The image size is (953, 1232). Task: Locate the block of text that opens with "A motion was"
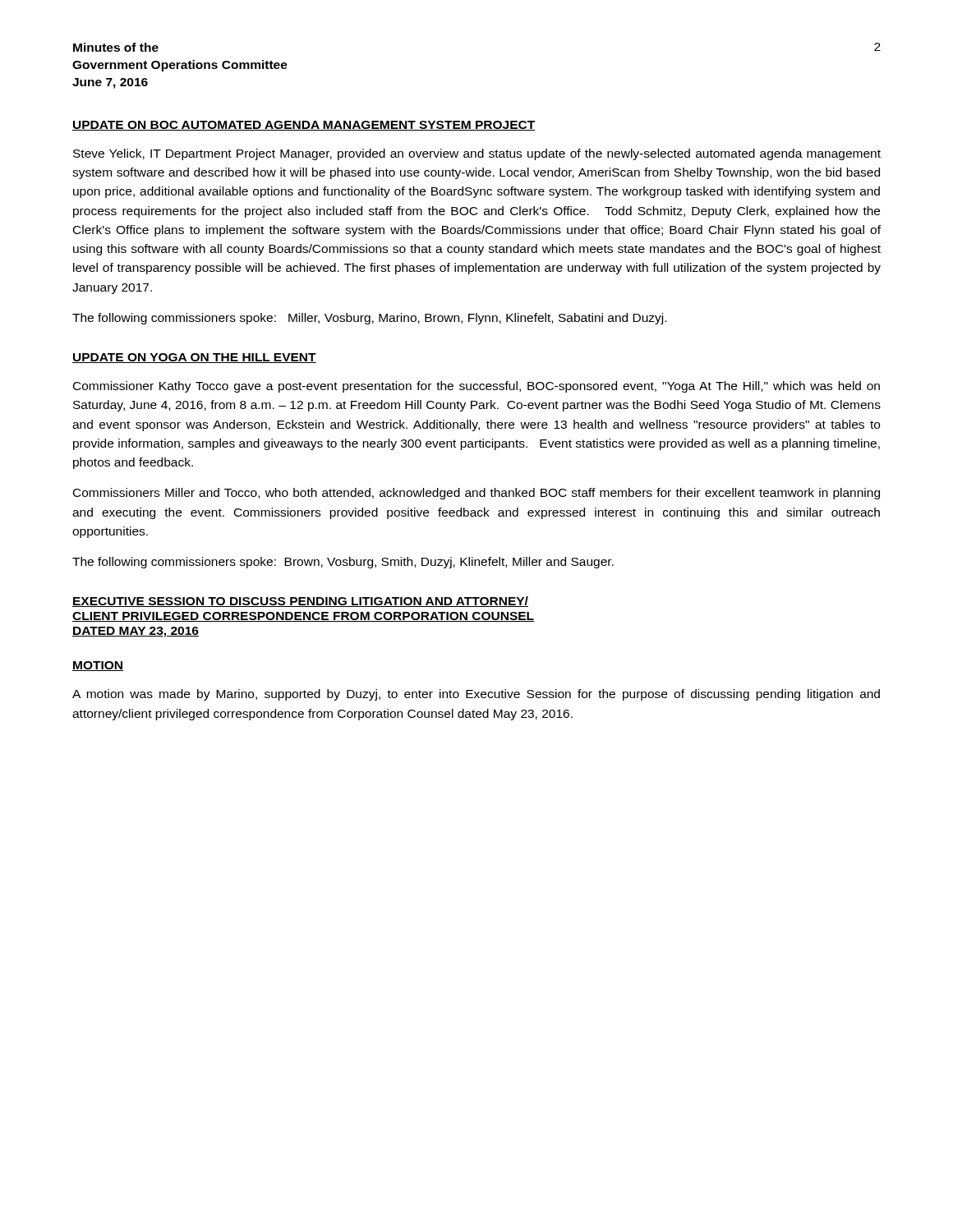pos(476,703)
